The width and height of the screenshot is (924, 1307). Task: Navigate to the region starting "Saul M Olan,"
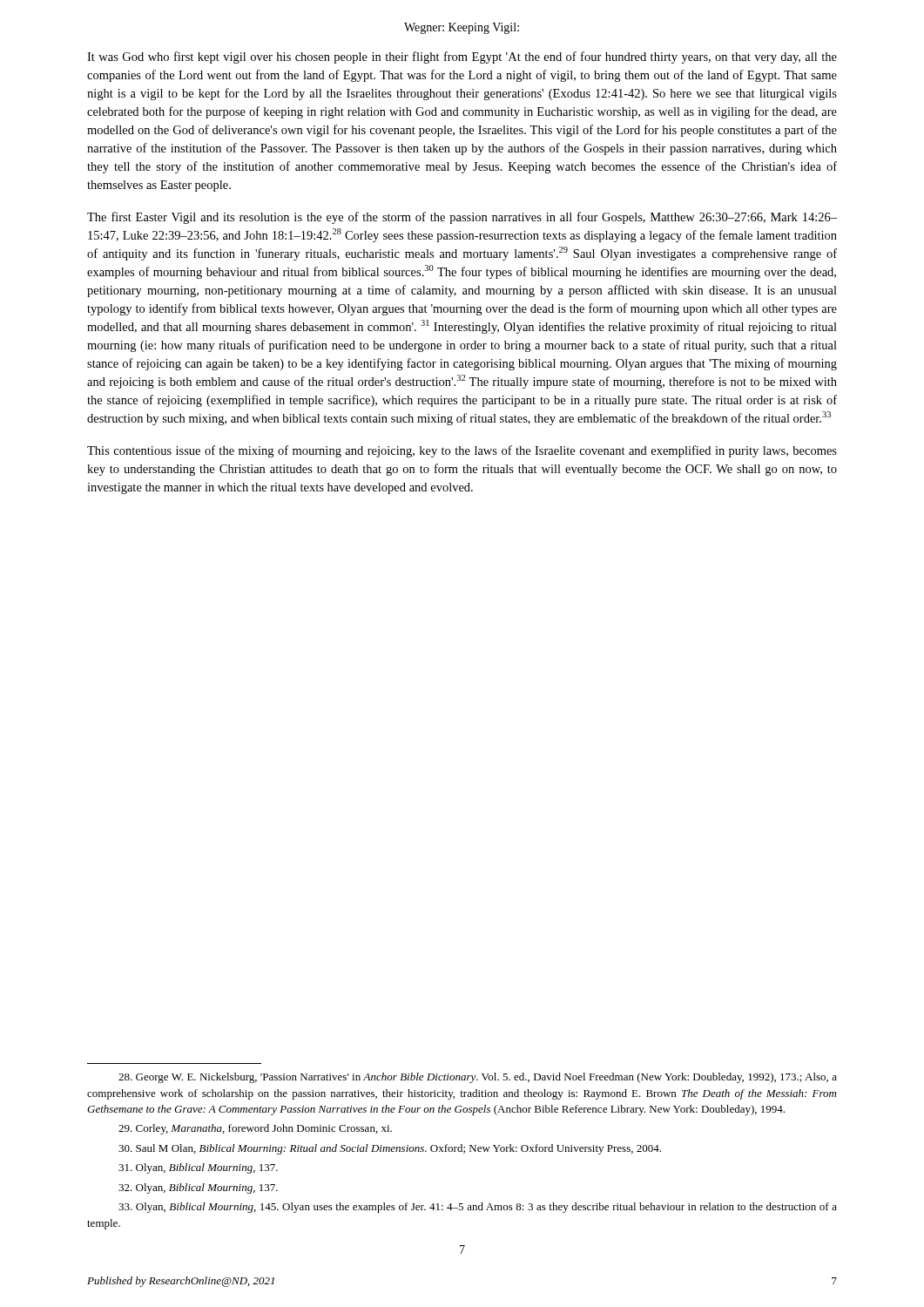(x=390, y=1148)
